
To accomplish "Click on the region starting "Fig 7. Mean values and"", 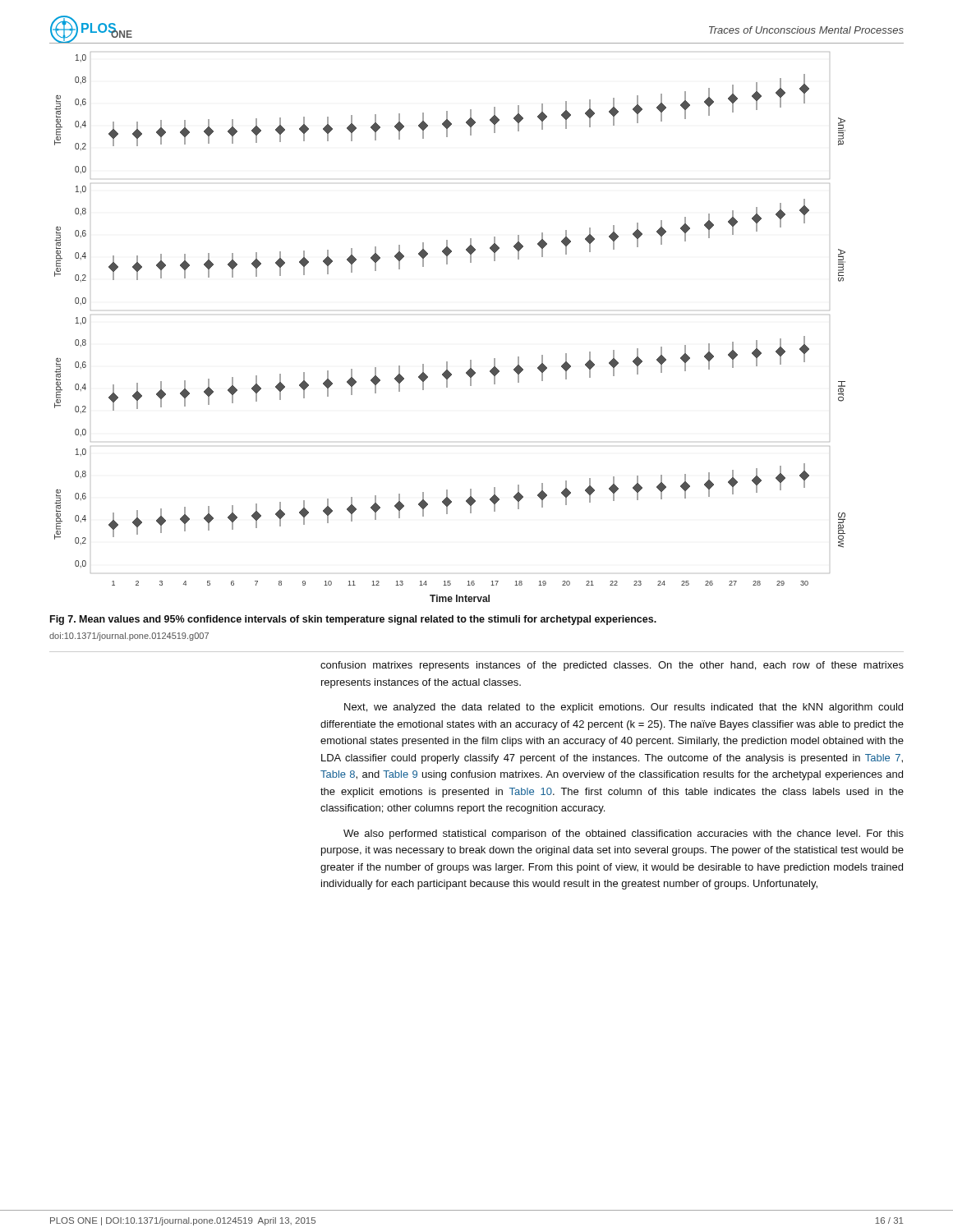I will [x=353, y=619].
